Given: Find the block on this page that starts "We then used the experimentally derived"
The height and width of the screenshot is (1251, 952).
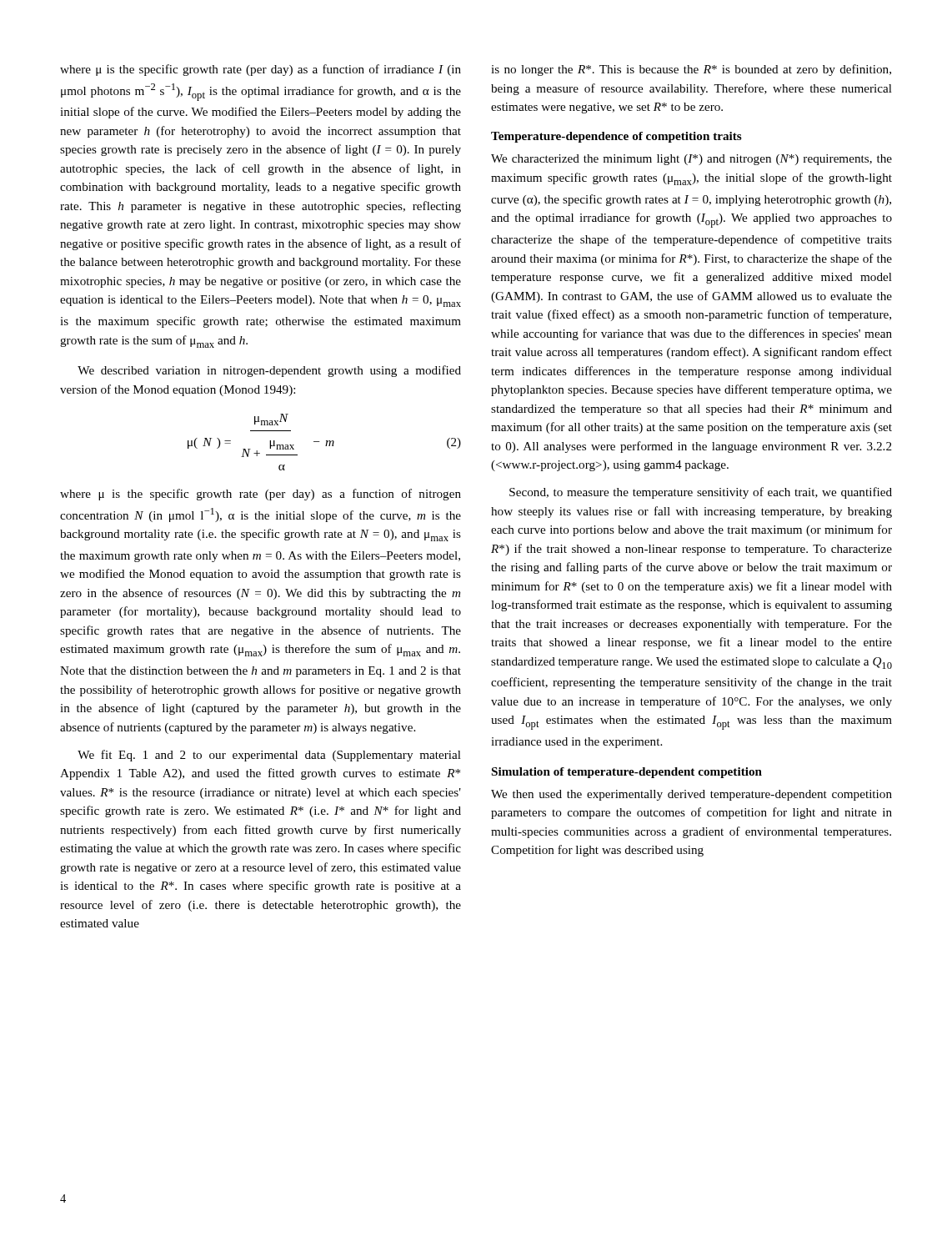Looking at the screenshot, I should point(692,822).
